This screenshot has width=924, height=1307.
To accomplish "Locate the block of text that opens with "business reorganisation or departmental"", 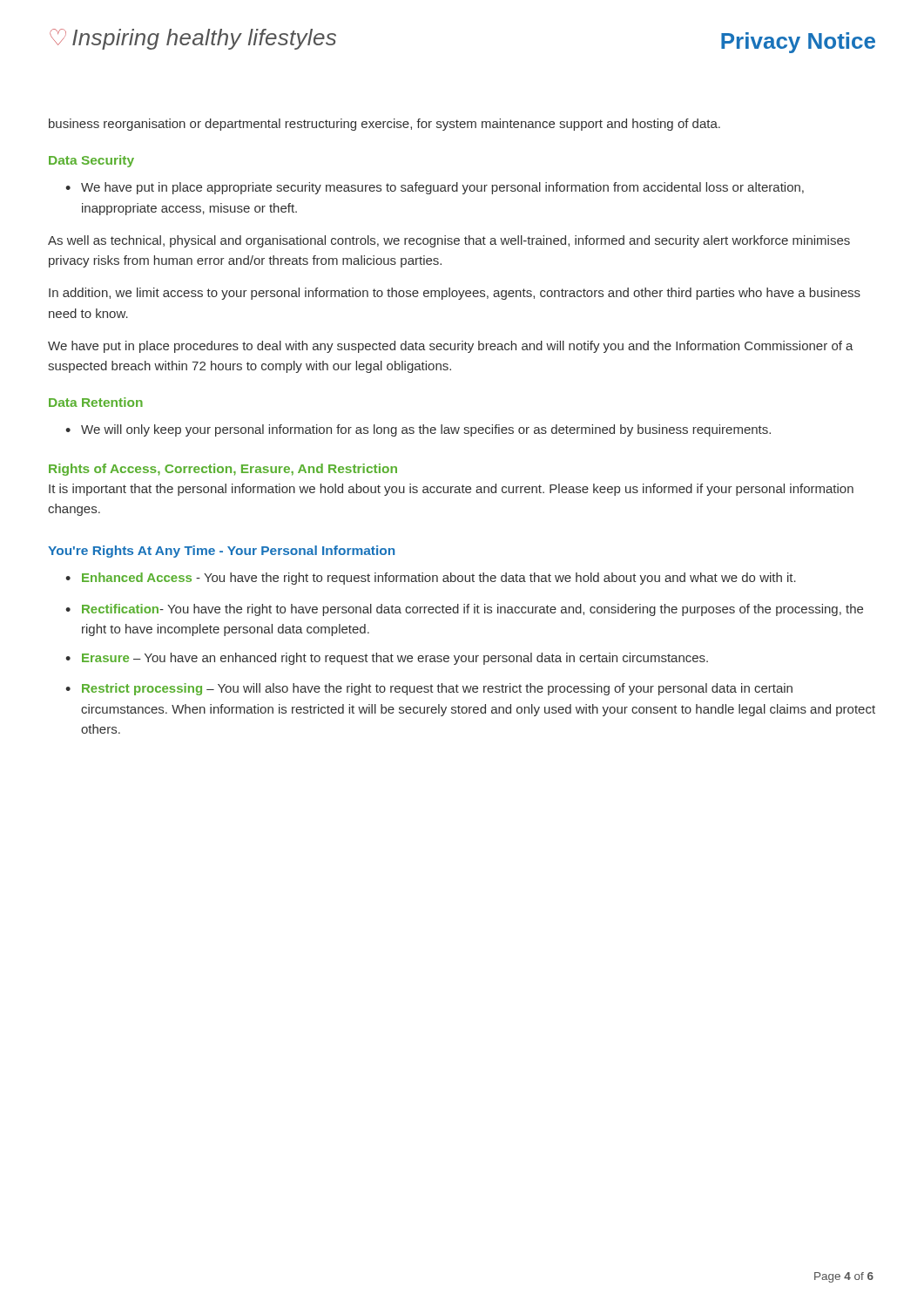I will (x=384, y=123).
